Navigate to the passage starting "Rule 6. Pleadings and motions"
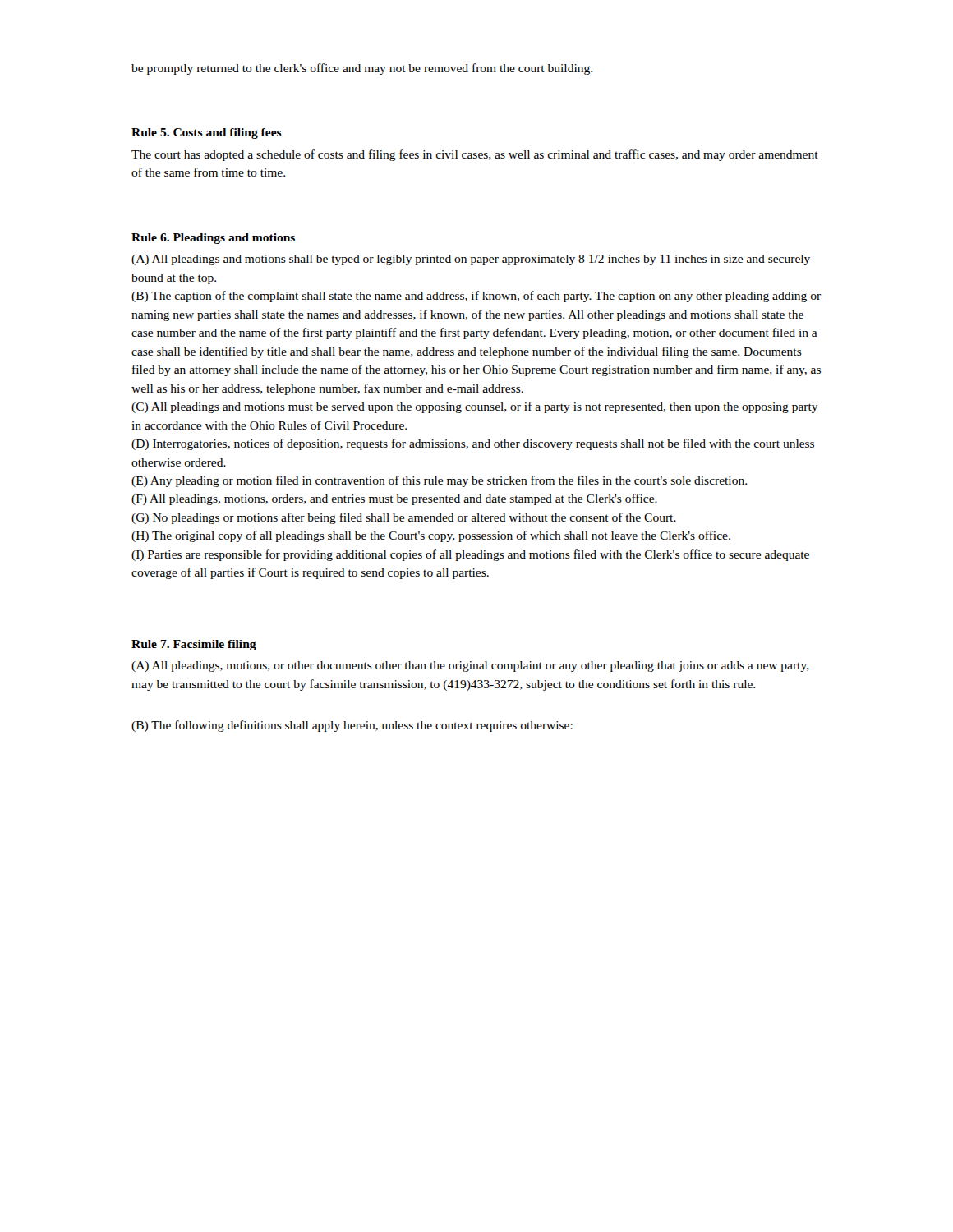The height and width of the screenshot is (1232, 953). click(x=213, y=237)
